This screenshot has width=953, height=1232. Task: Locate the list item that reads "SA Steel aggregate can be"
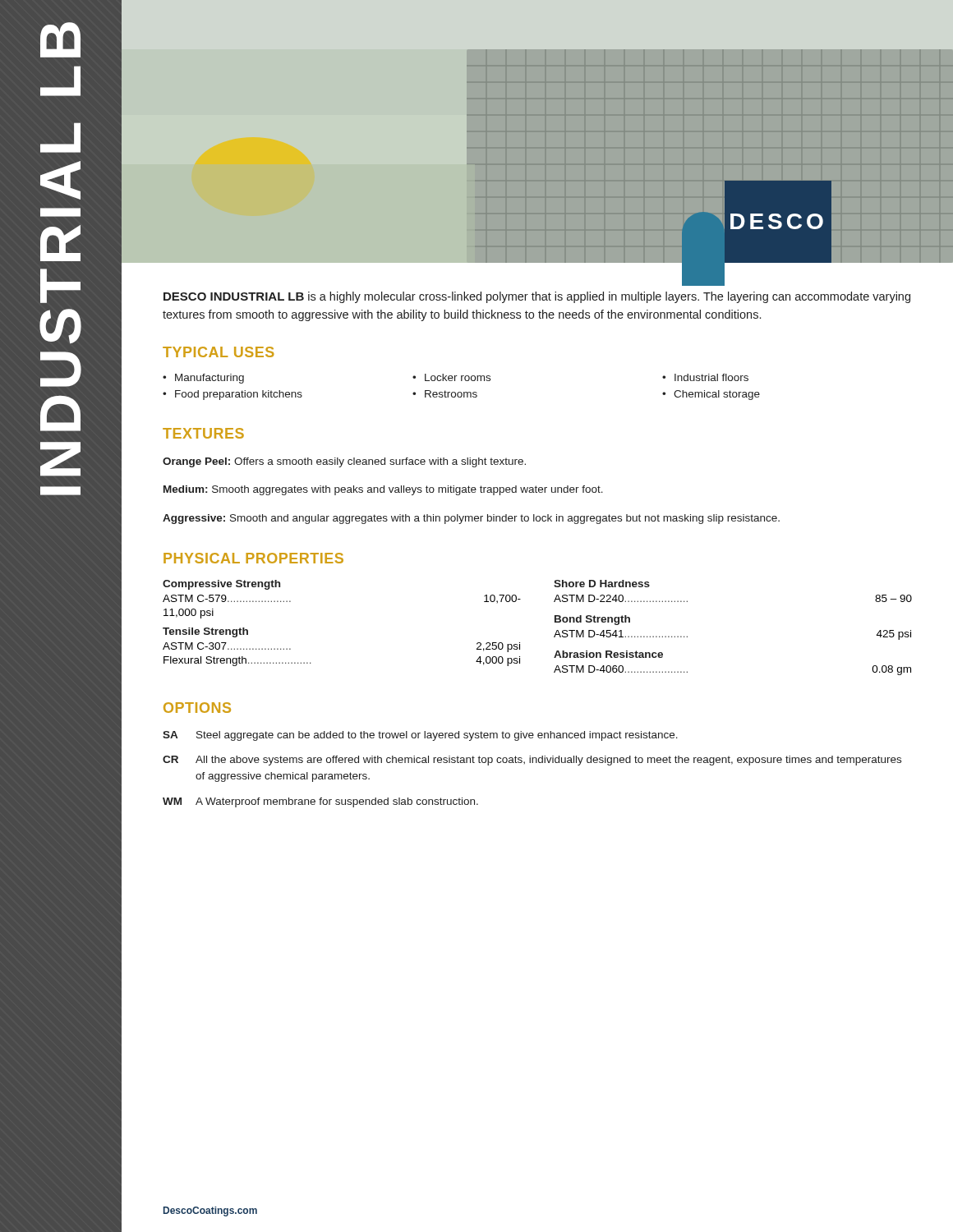(420, 735)
